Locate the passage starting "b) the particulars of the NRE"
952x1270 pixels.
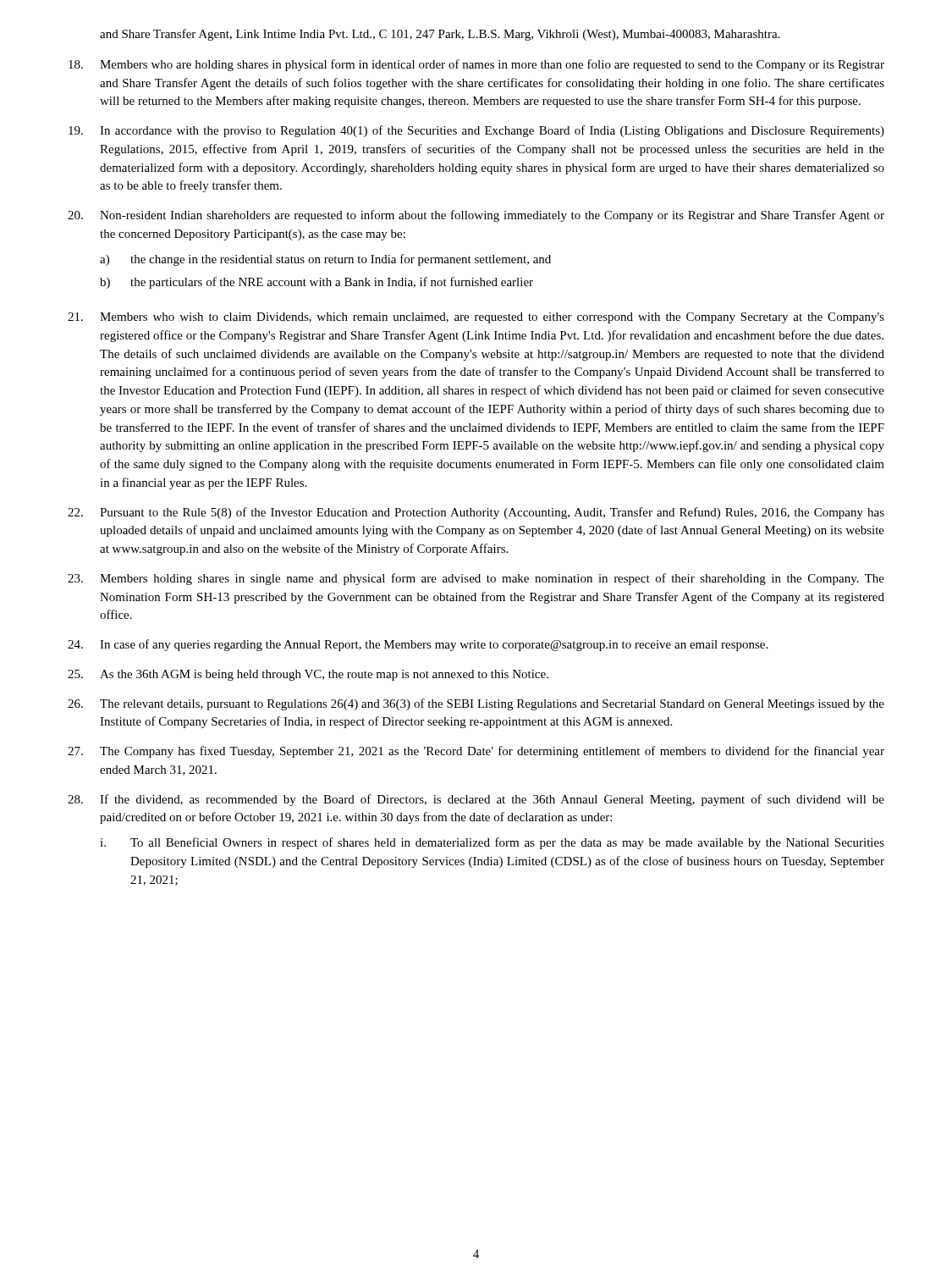(492, 283)
